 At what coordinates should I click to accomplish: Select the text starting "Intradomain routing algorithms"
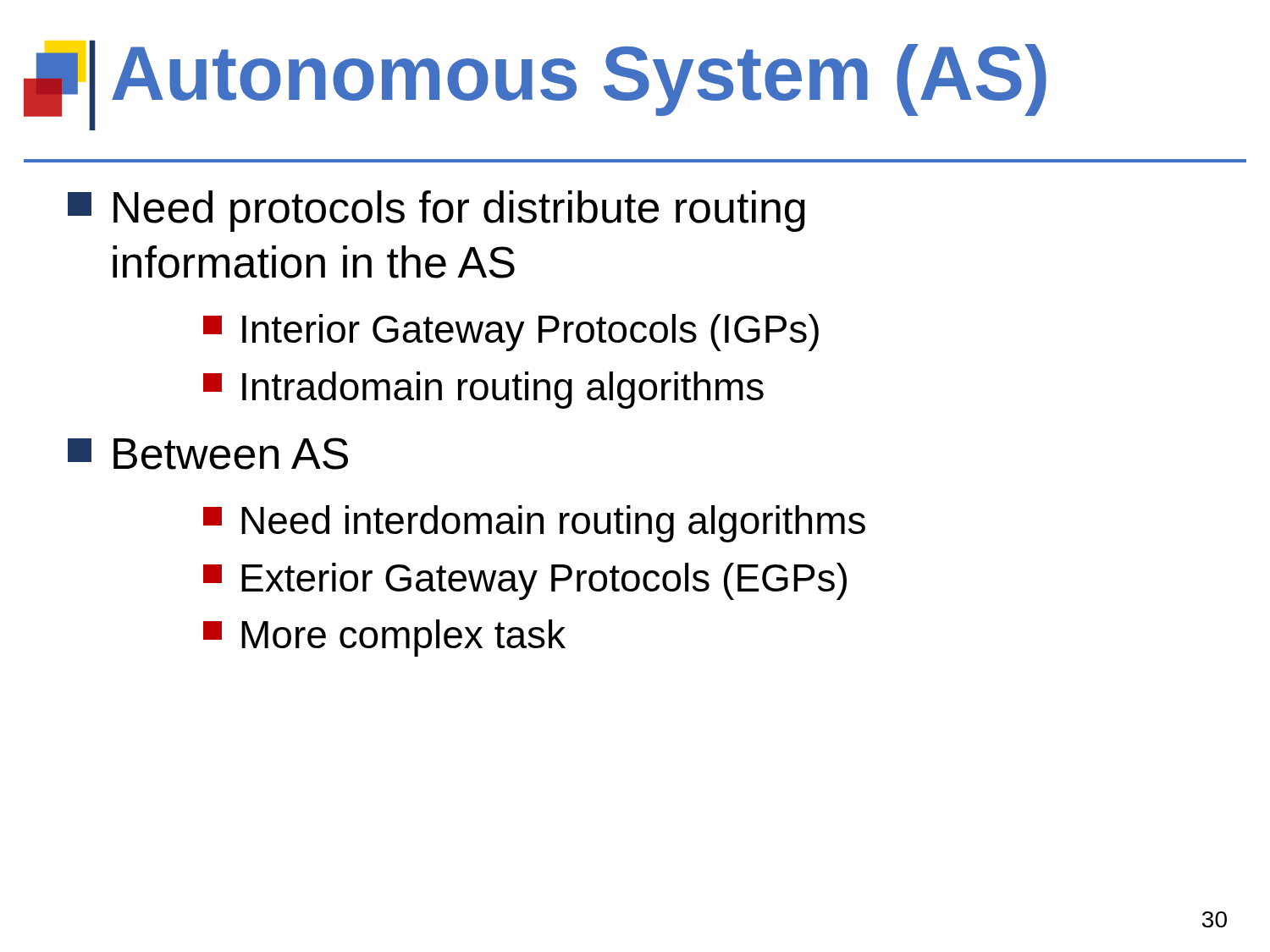point(484,387)
